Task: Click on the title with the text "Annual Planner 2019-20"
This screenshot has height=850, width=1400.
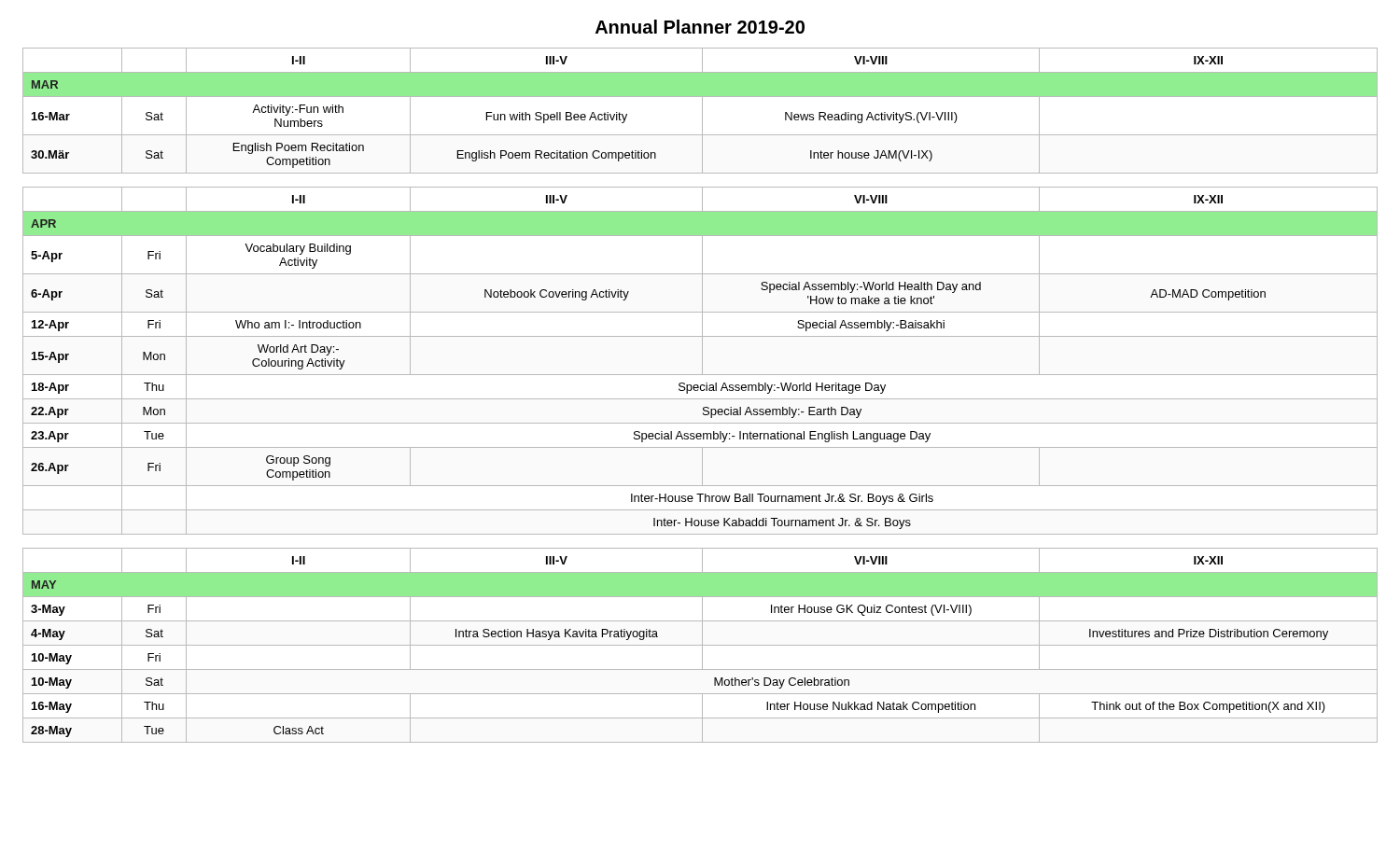Action: point(700,27)
